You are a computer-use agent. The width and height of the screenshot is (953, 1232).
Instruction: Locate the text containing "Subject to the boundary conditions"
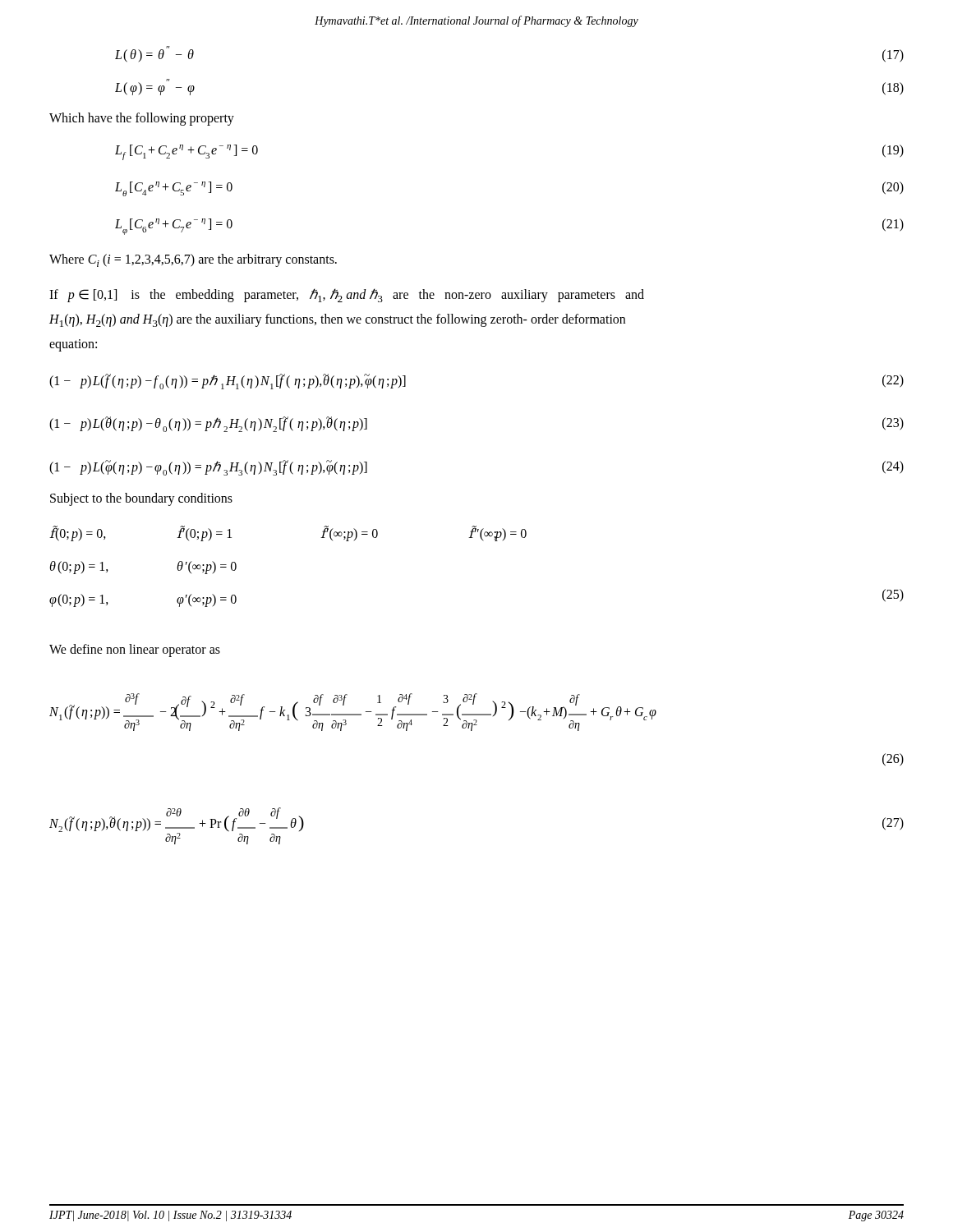[x=141, y=498]
